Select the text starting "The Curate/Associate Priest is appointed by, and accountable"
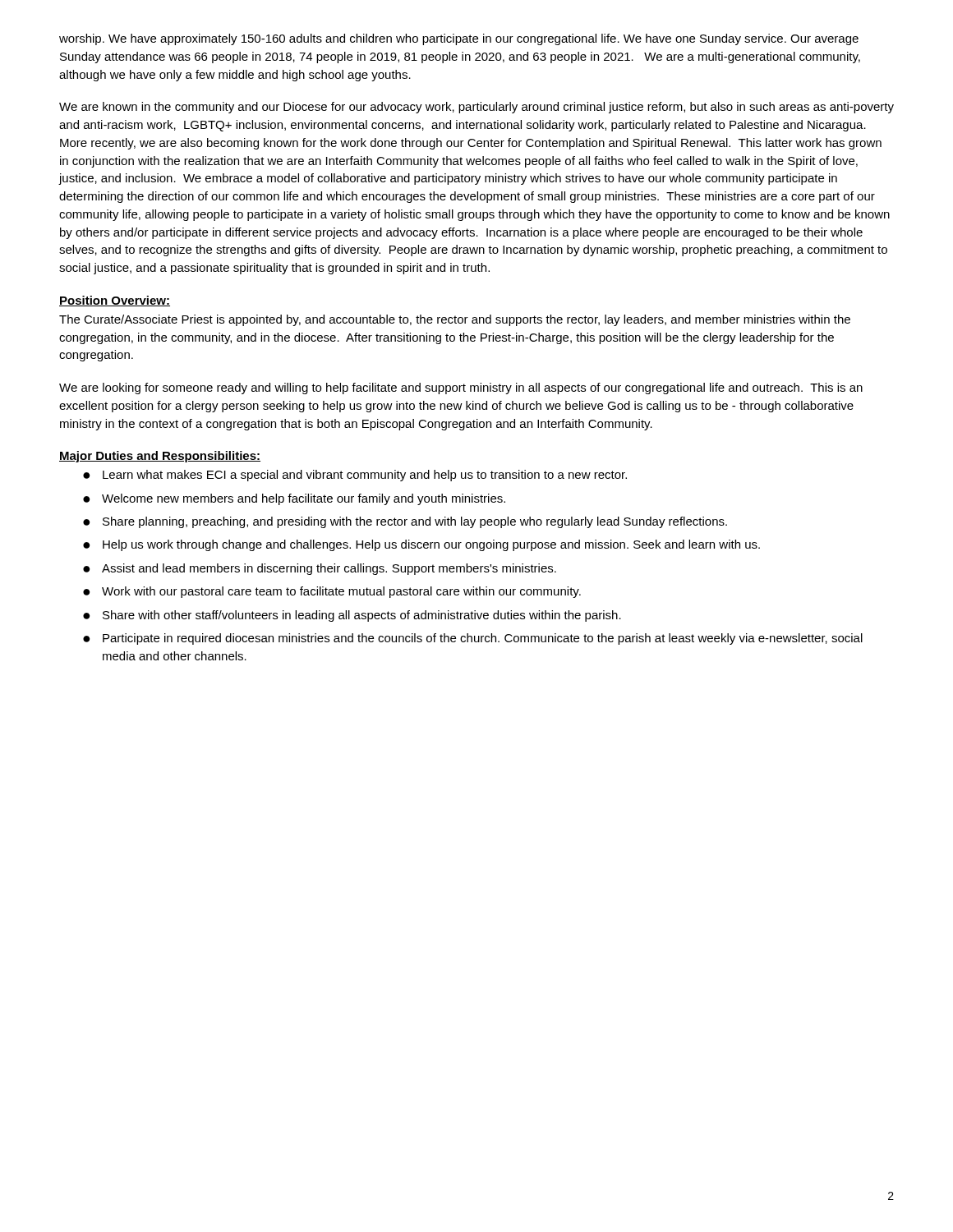The width and height of the screenshot is (953, 1232). [455, 337]
